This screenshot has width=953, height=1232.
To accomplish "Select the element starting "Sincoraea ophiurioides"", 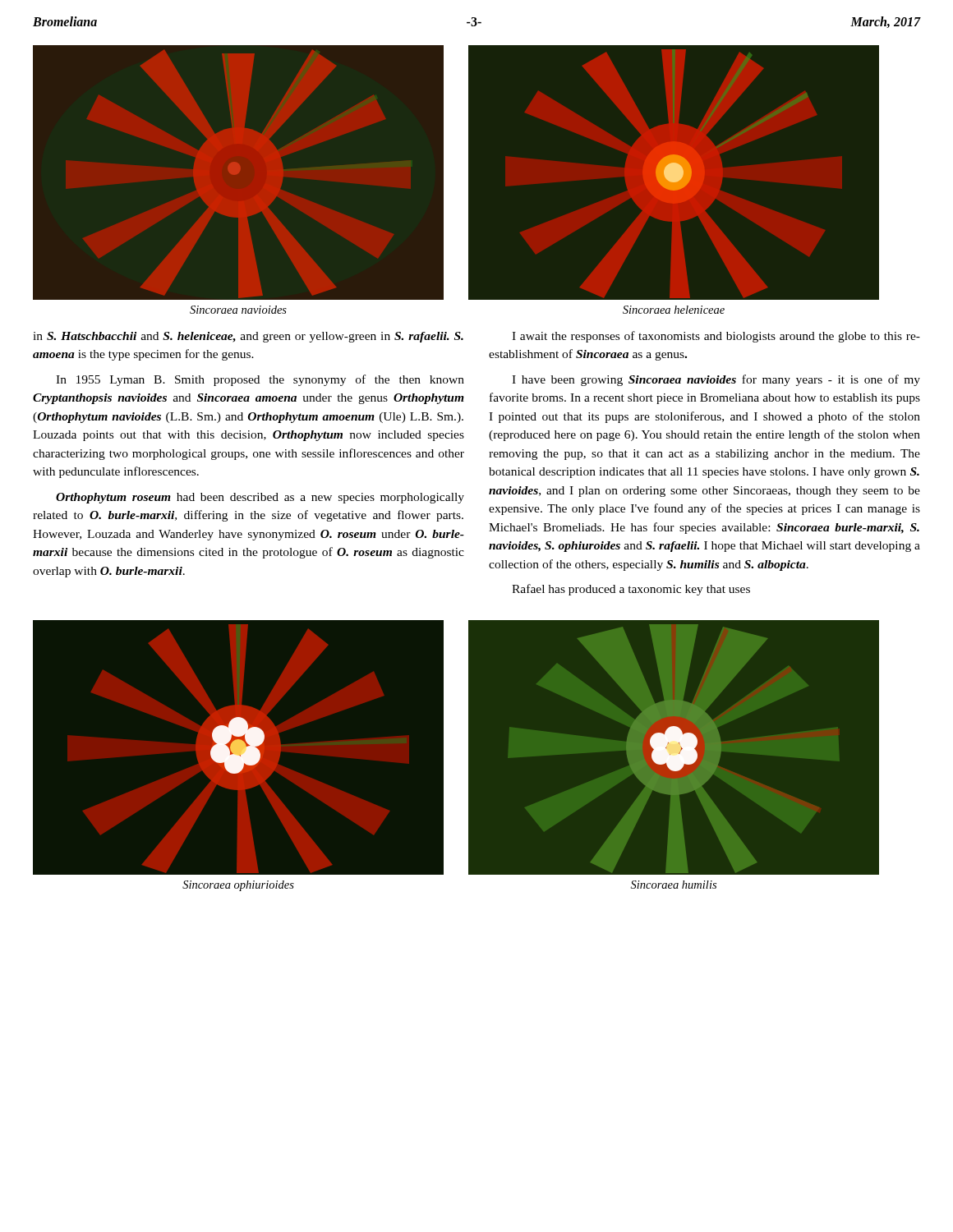I will [238, 884].
